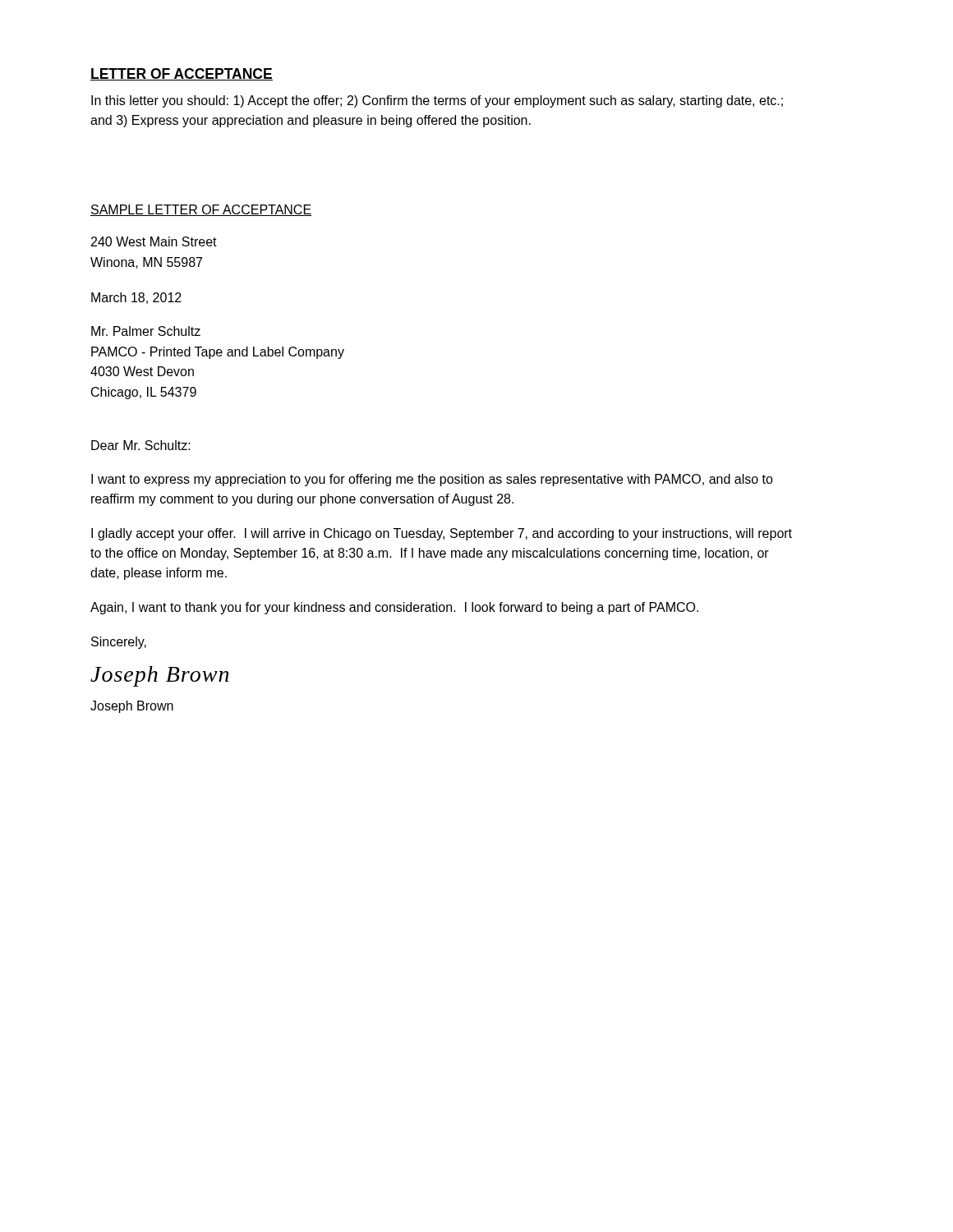Point to the block beginning "Mr. Palmer Schultz"

tap(217, 362)
